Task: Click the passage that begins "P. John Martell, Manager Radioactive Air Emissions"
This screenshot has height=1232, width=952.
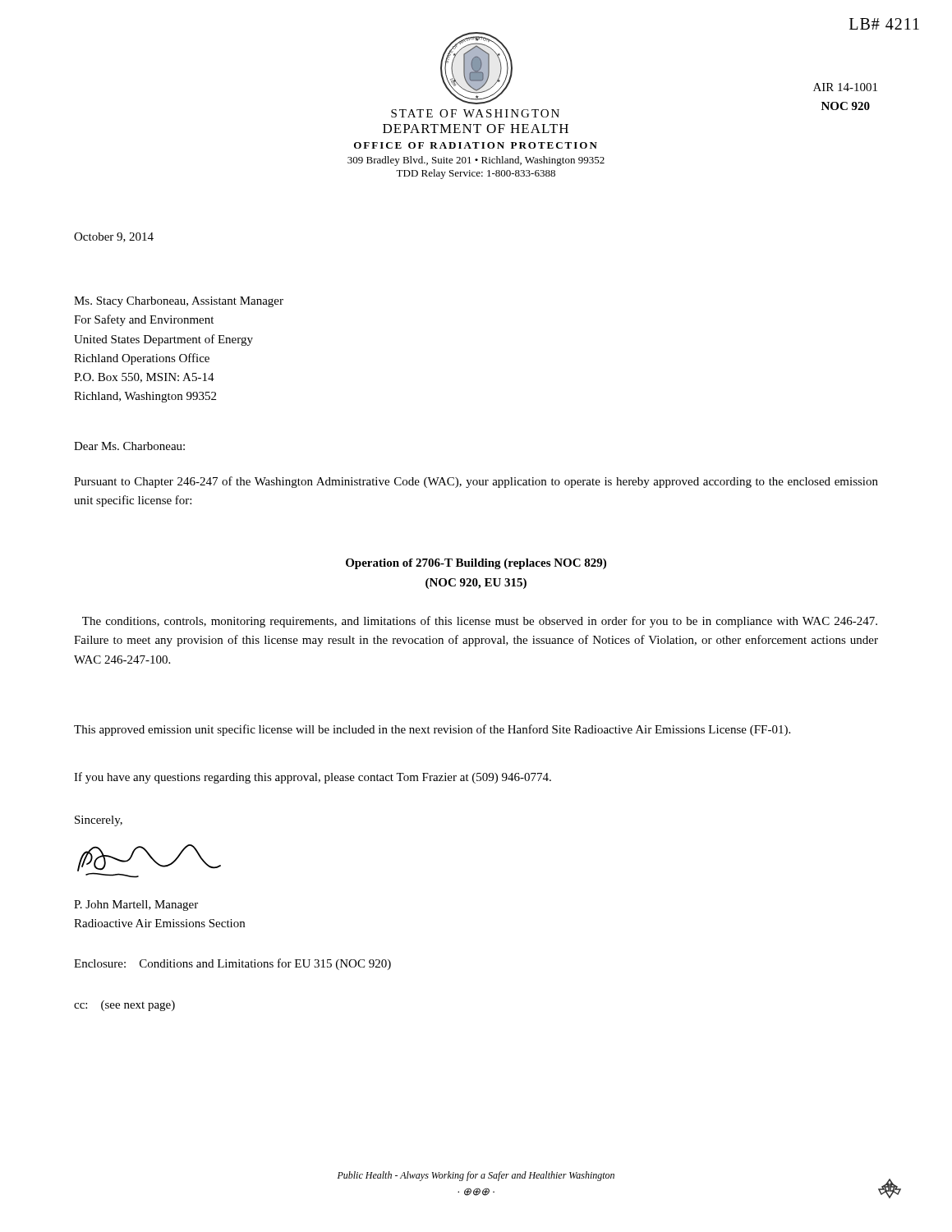Action: (160, 914)
